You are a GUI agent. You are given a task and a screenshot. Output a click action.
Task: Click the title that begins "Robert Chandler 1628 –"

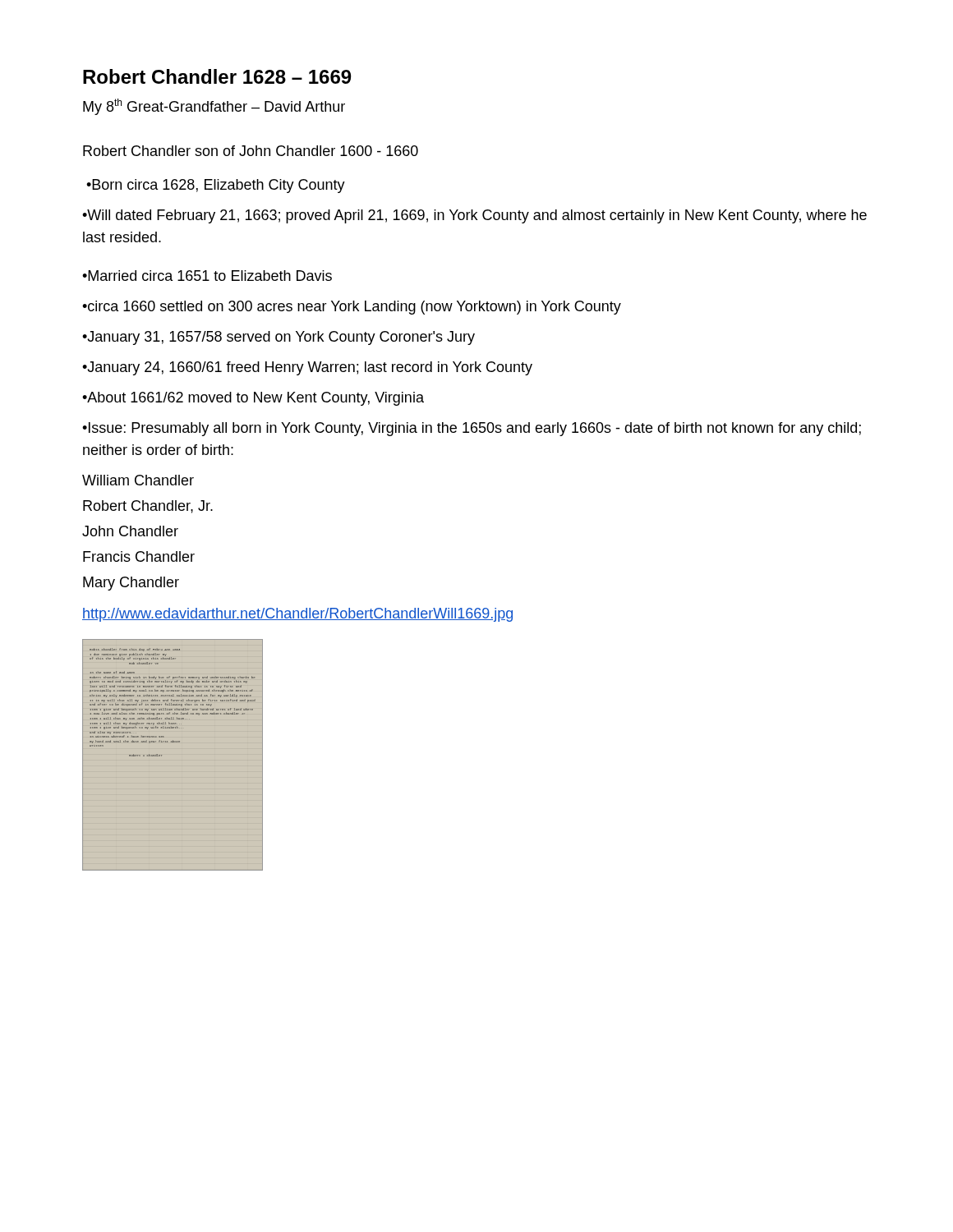point(217,76)
